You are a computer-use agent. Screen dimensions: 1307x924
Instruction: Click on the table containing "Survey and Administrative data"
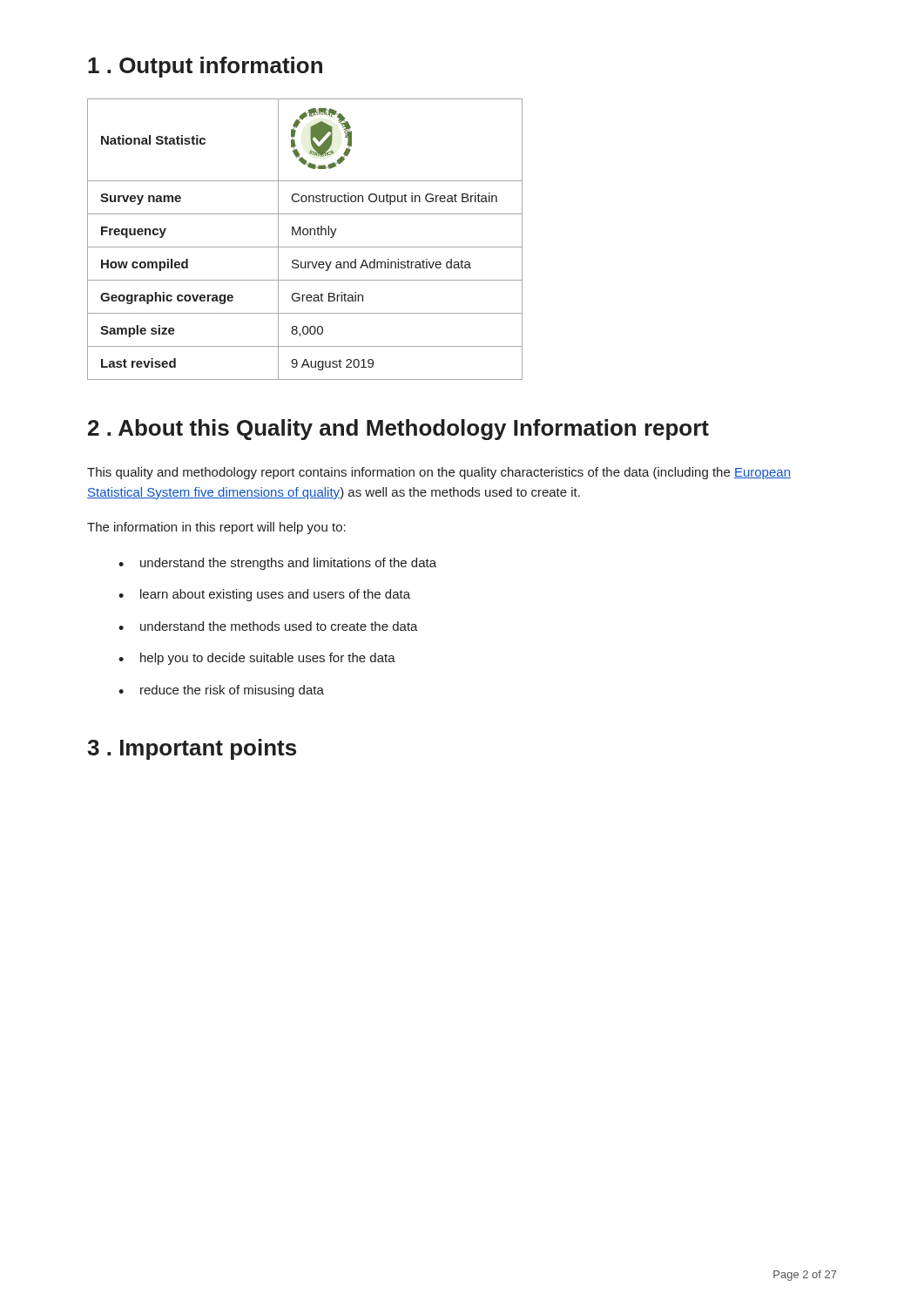(x=462, y=239)
